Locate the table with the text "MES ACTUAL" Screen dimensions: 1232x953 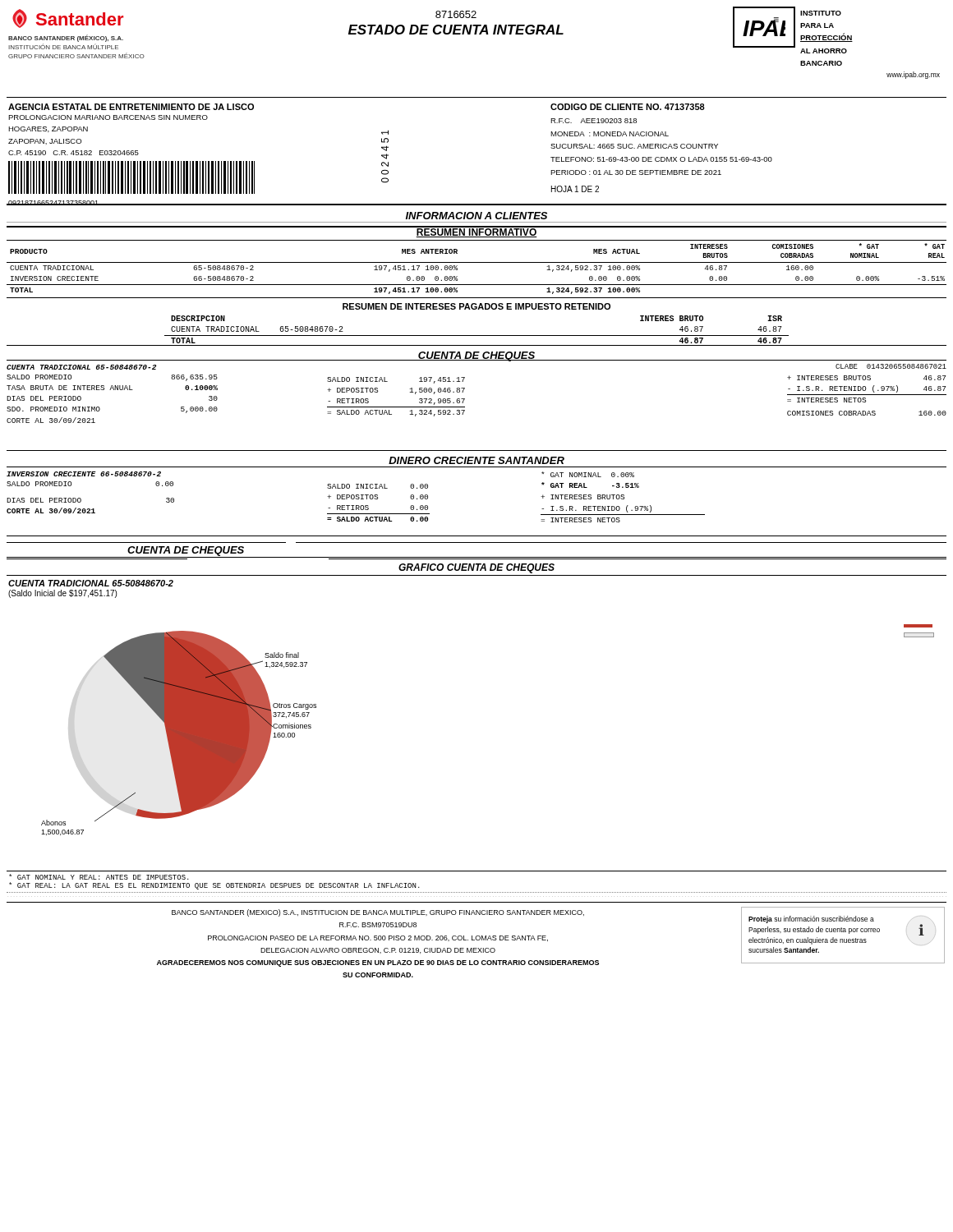(x=476, y=268)
